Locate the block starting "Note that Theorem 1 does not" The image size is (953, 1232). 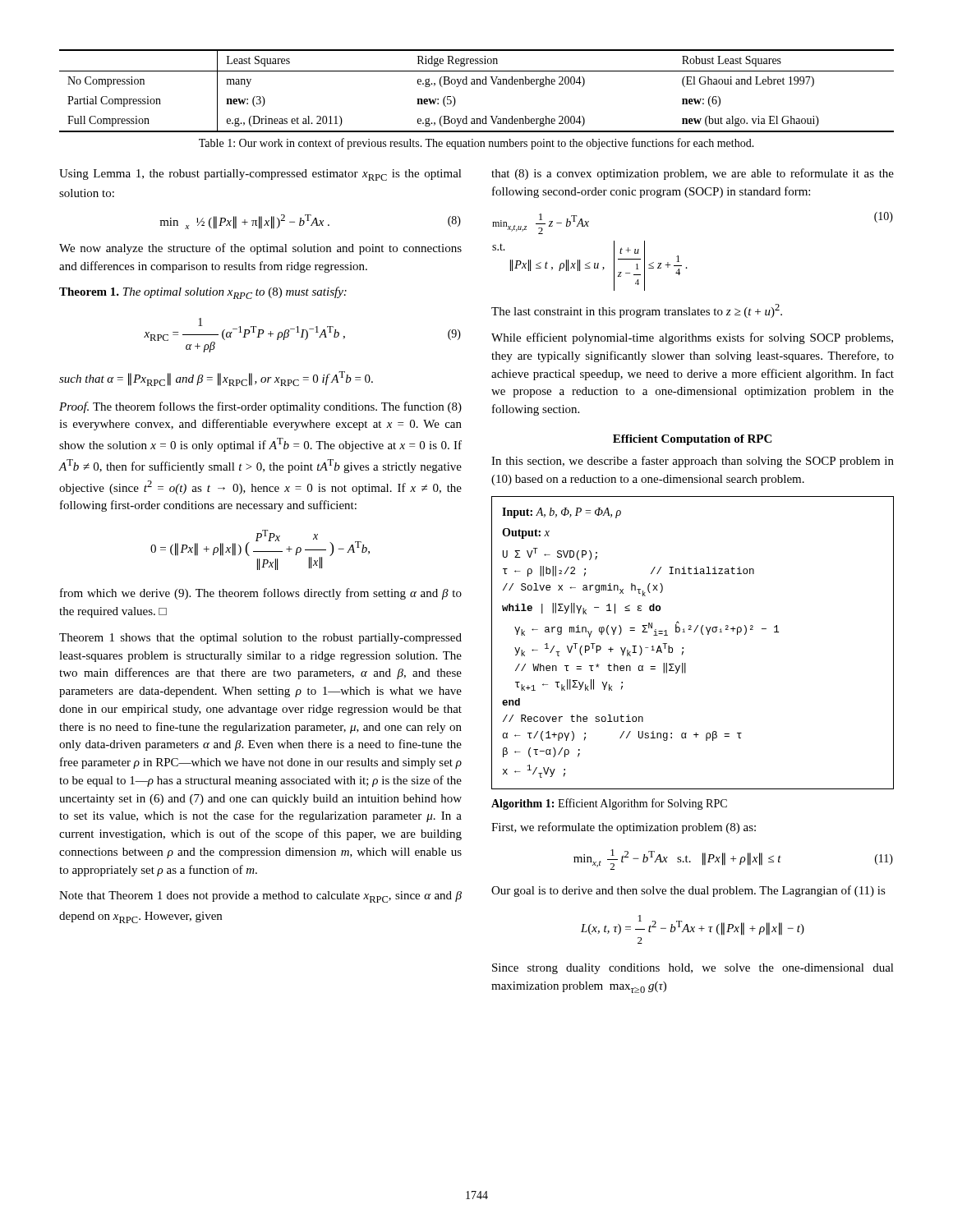click(x=260, y=907)
